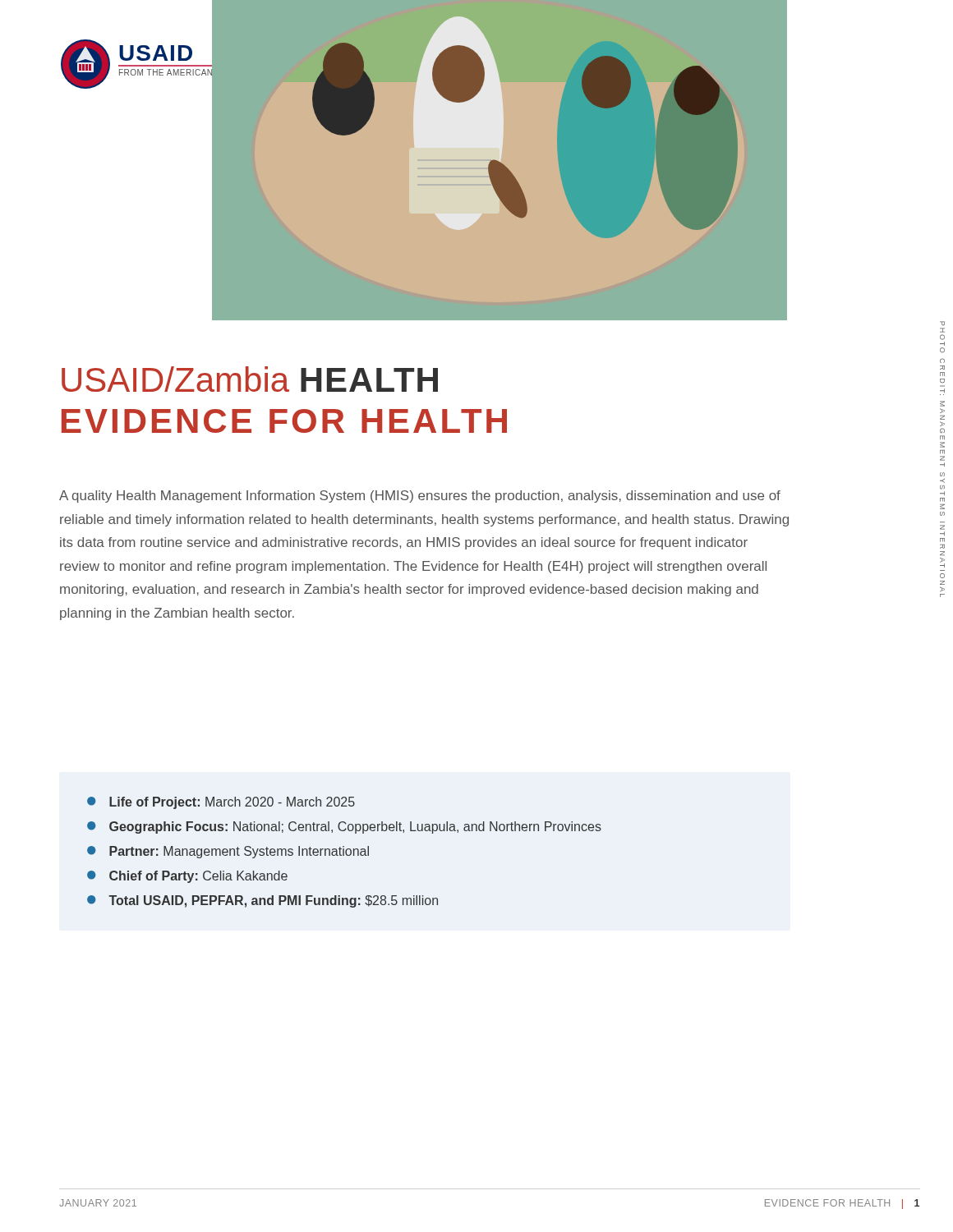Click on the text starting "● Partner: Management"
The height and width of the screenshot is (1232, 953).
click(x=228, y=851)
